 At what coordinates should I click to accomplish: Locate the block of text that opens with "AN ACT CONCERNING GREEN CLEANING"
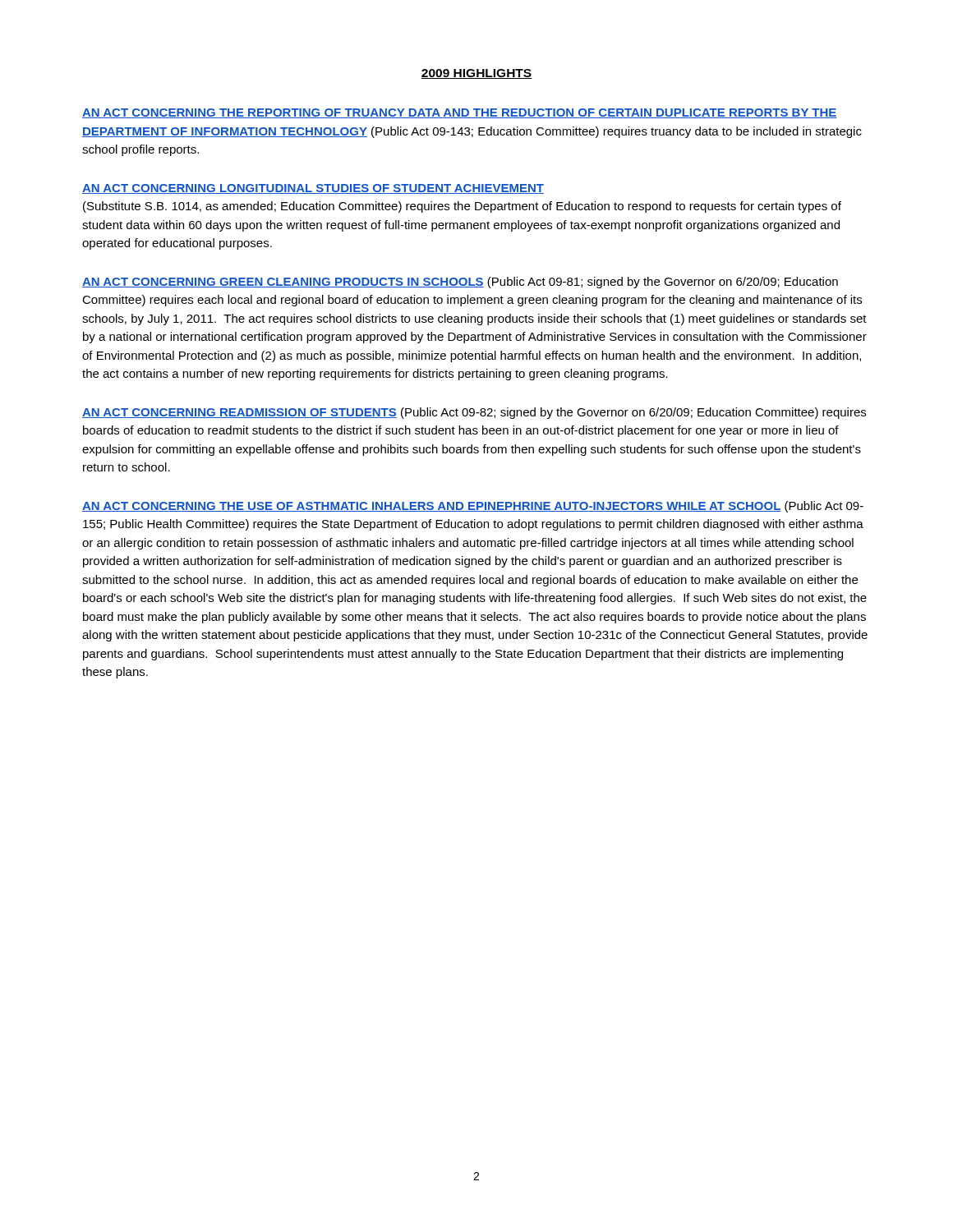pos(474,327)
